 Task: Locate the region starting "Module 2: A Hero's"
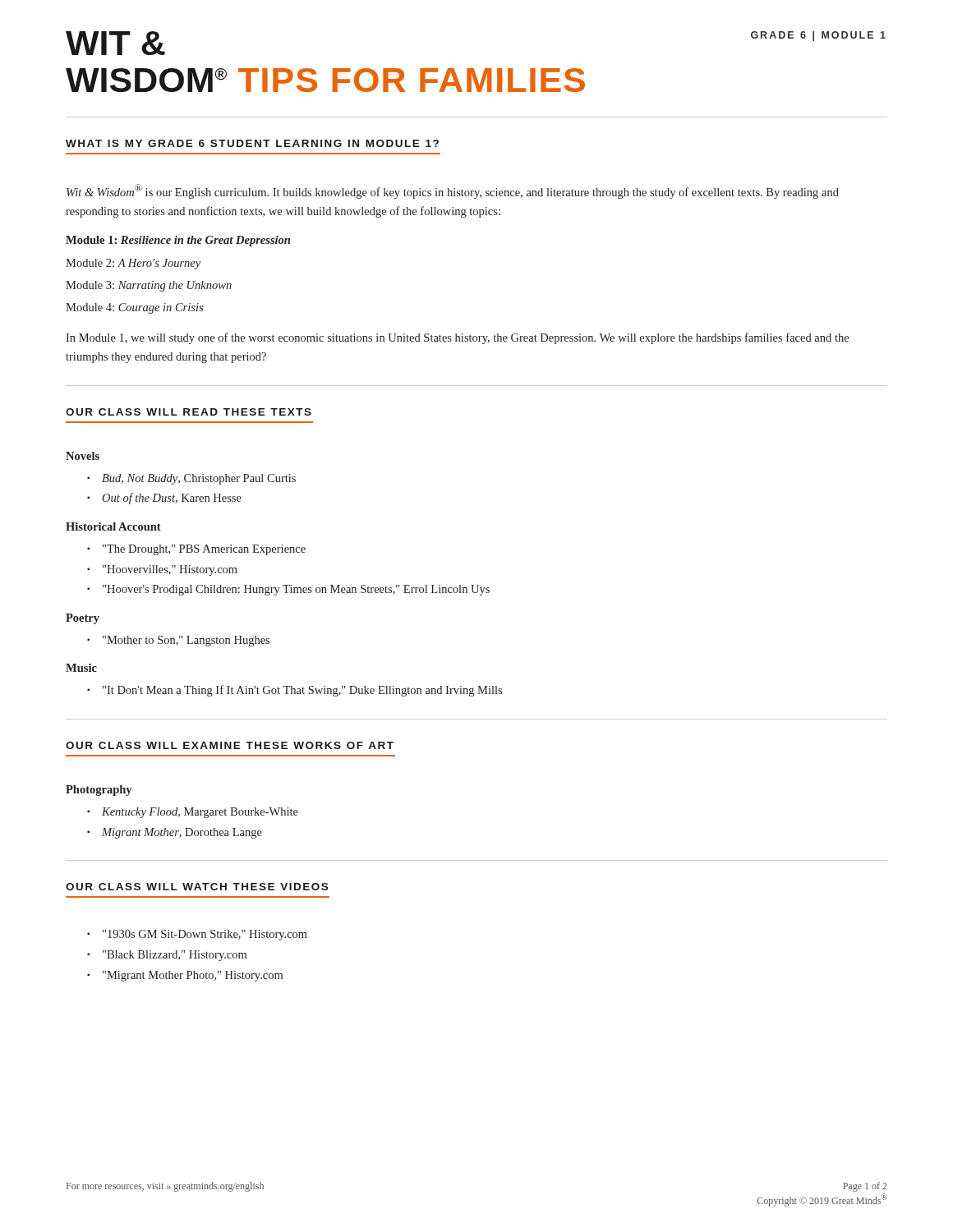point(133,263)
